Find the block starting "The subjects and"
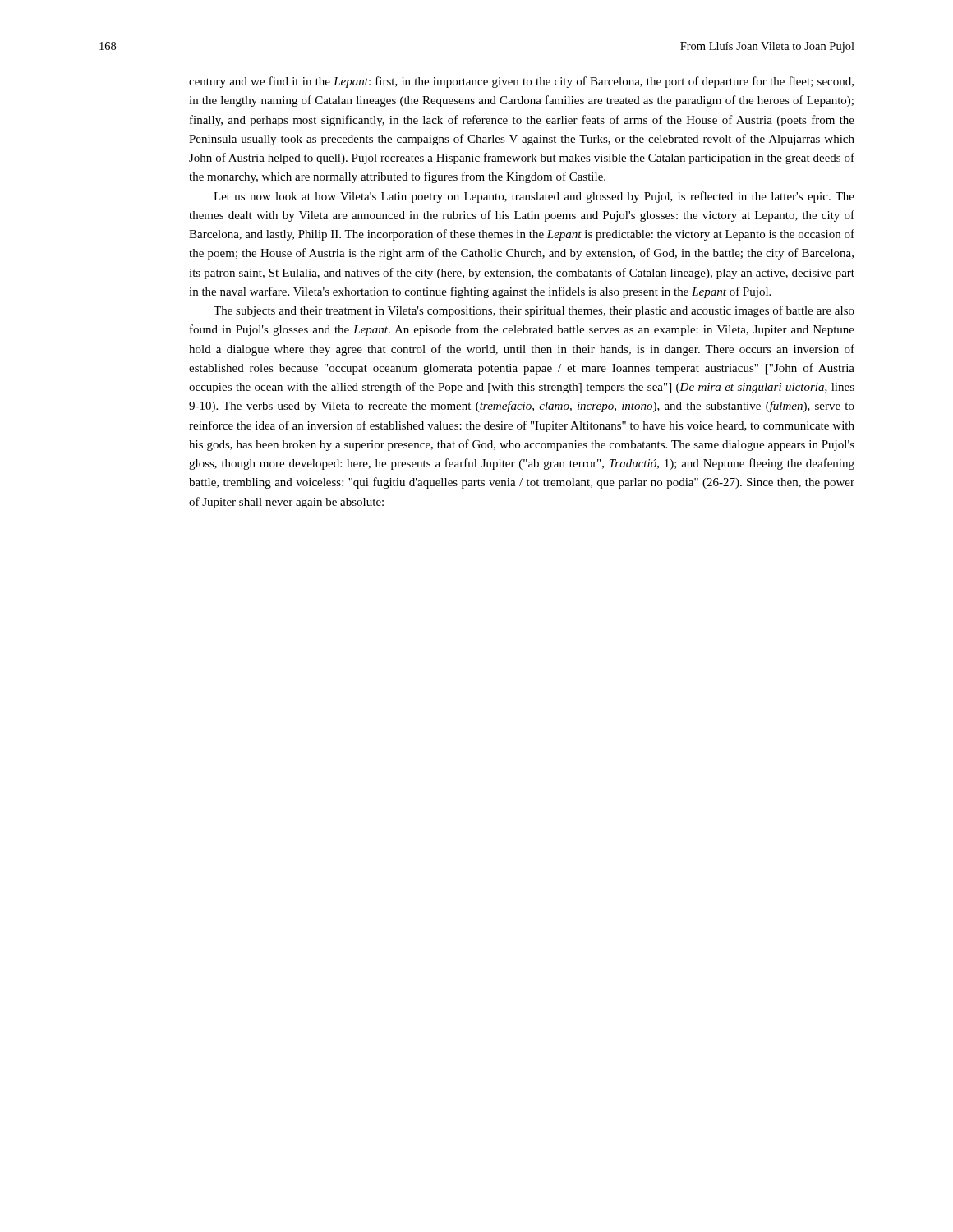The width and height of the screenshot is (953, 1232). coord(522,406)
